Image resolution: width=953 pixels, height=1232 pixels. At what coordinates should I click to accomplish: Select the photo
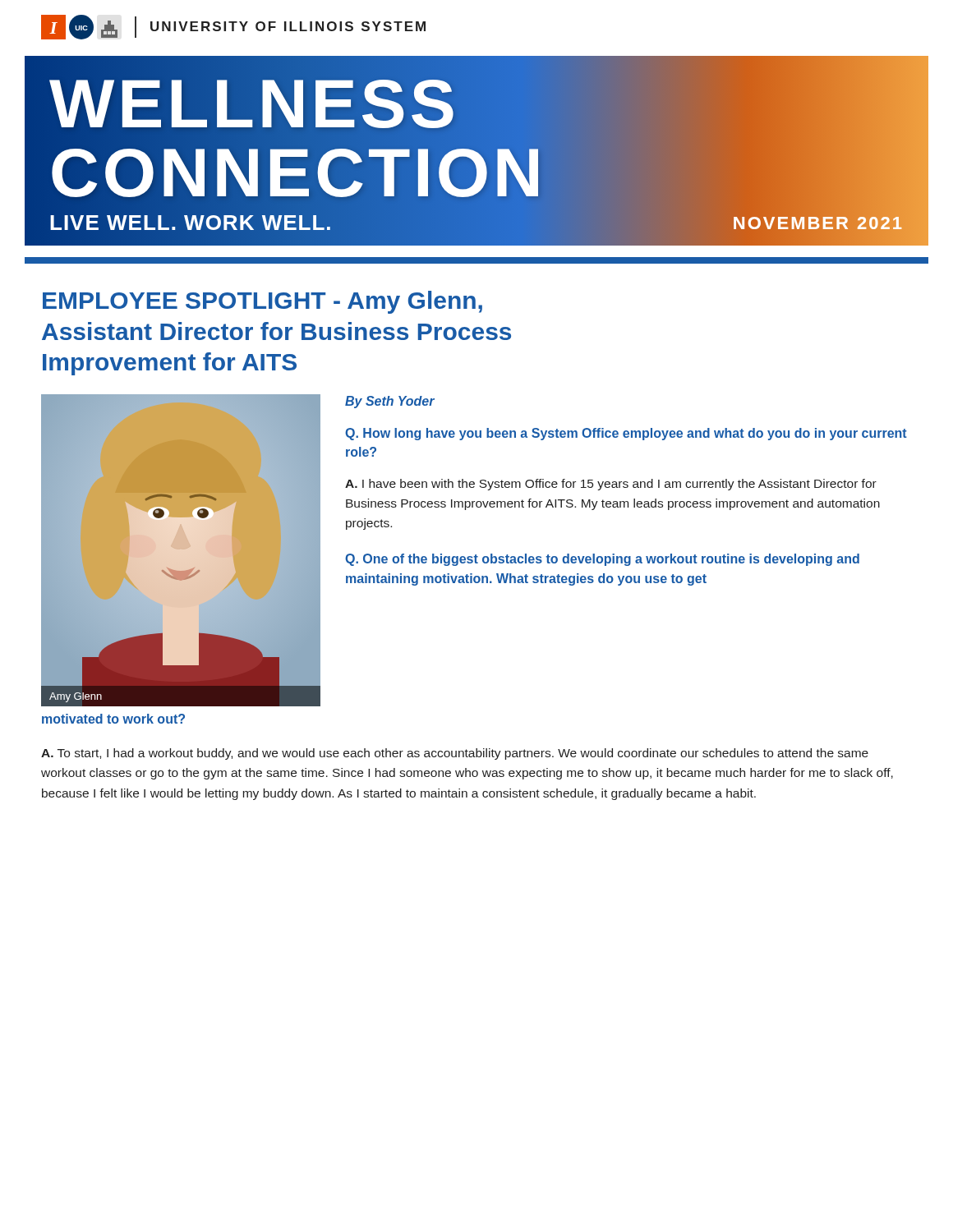click(181, 550)
